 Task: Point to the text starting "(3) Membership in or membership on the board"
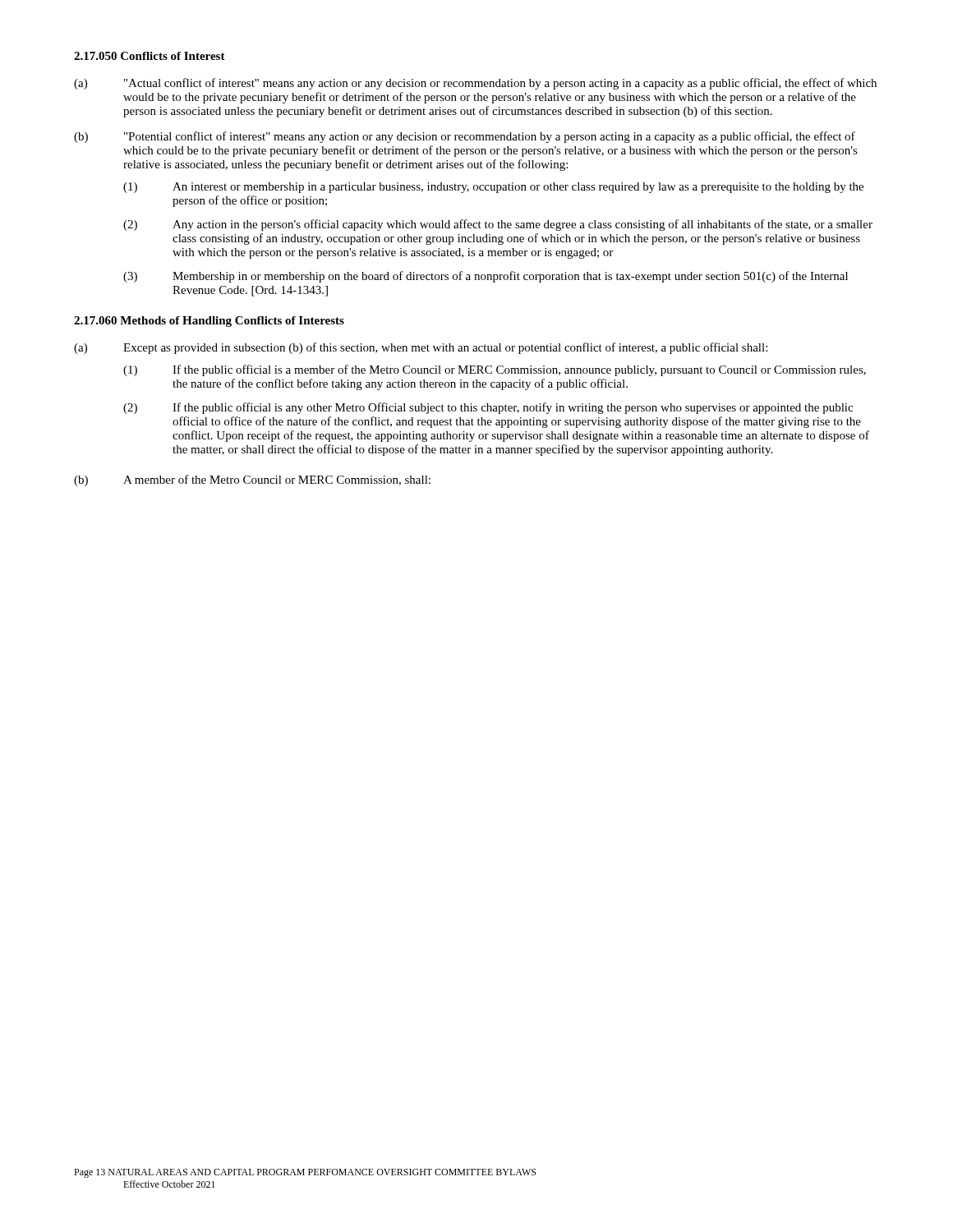tap(501, 283)
